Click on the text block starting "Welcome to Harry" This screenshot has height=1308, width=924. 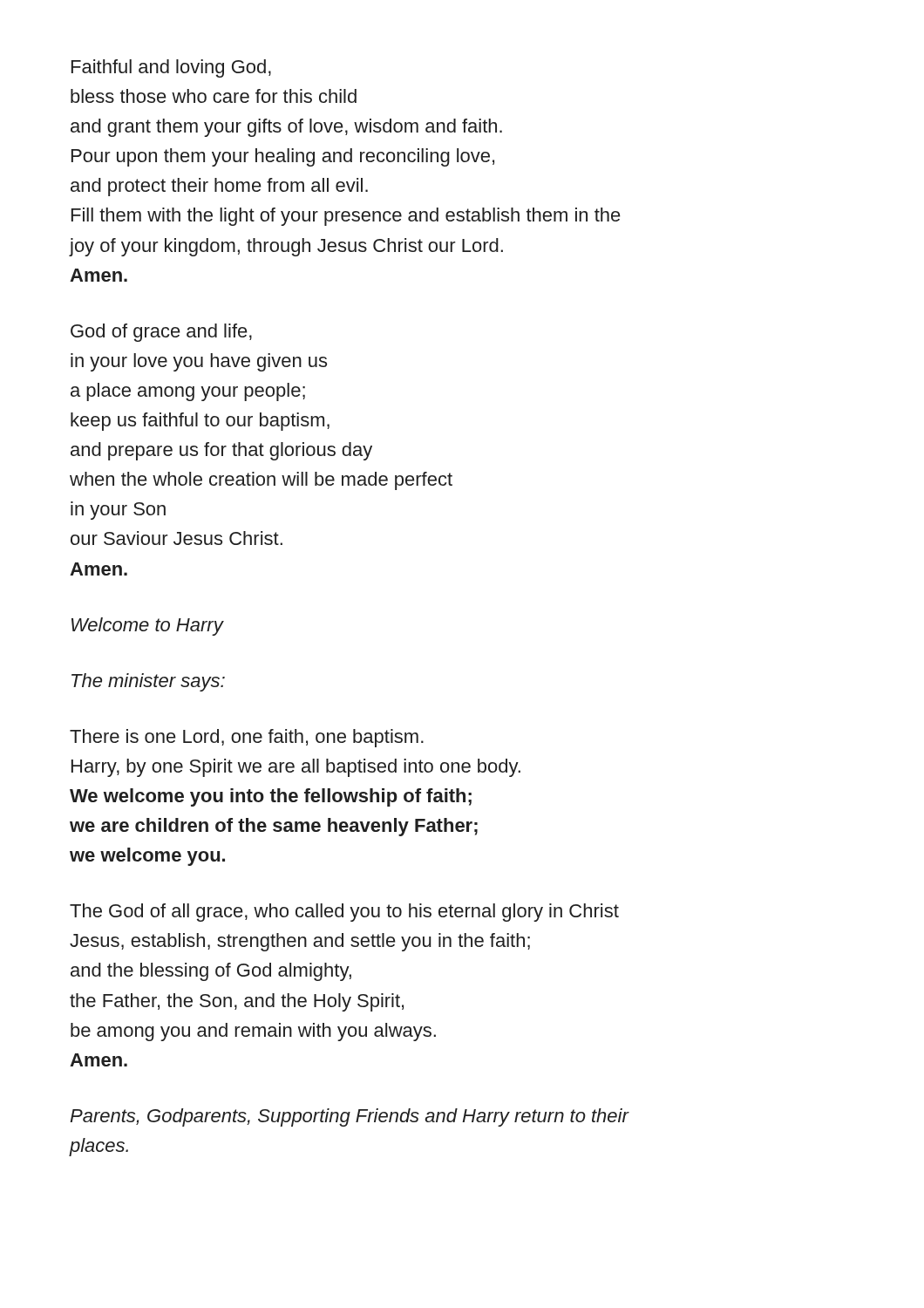pyautogui.click(x=146, y=624)
